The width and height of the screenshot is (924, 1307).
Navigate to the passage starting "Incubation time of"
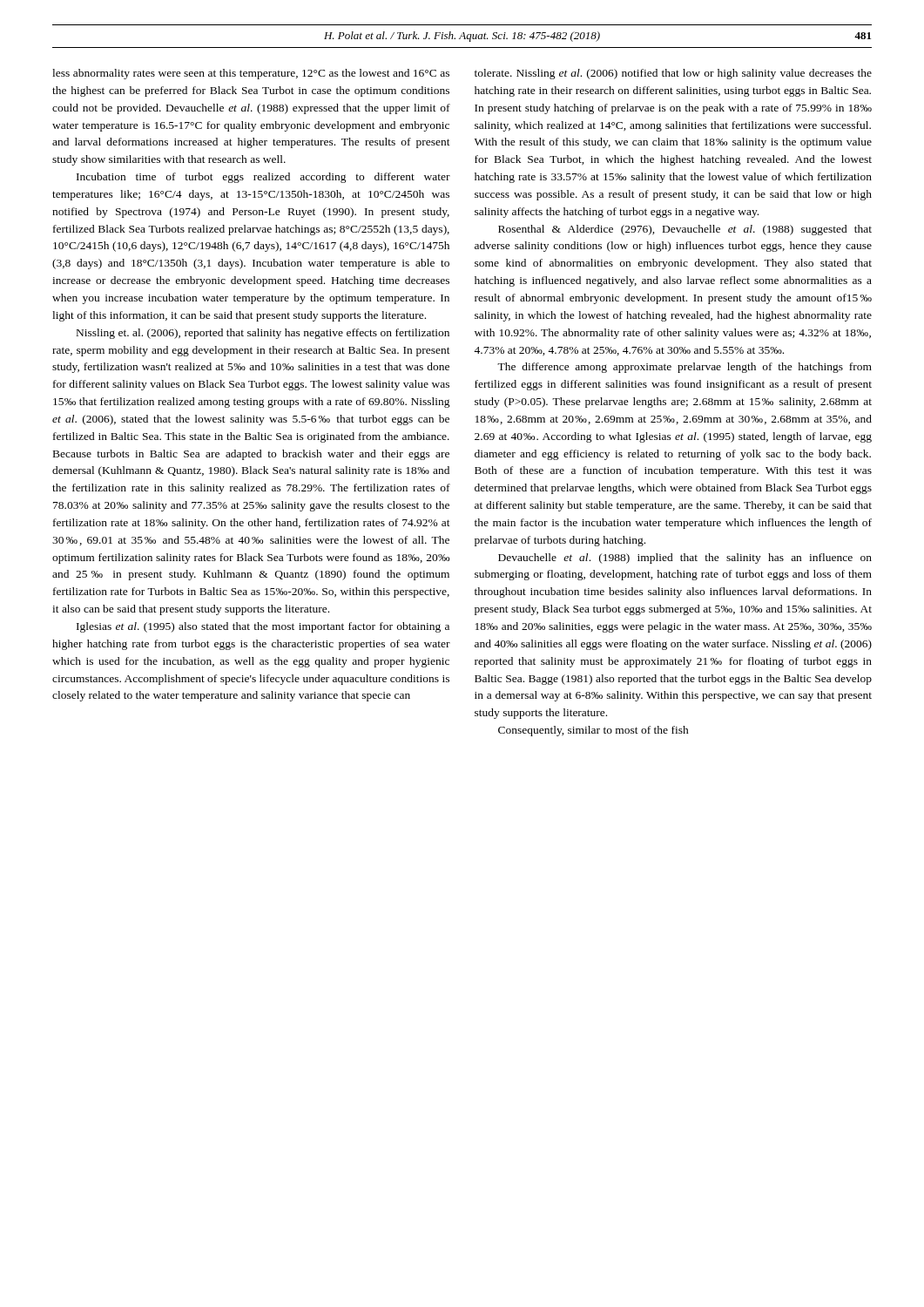point(251,246)
